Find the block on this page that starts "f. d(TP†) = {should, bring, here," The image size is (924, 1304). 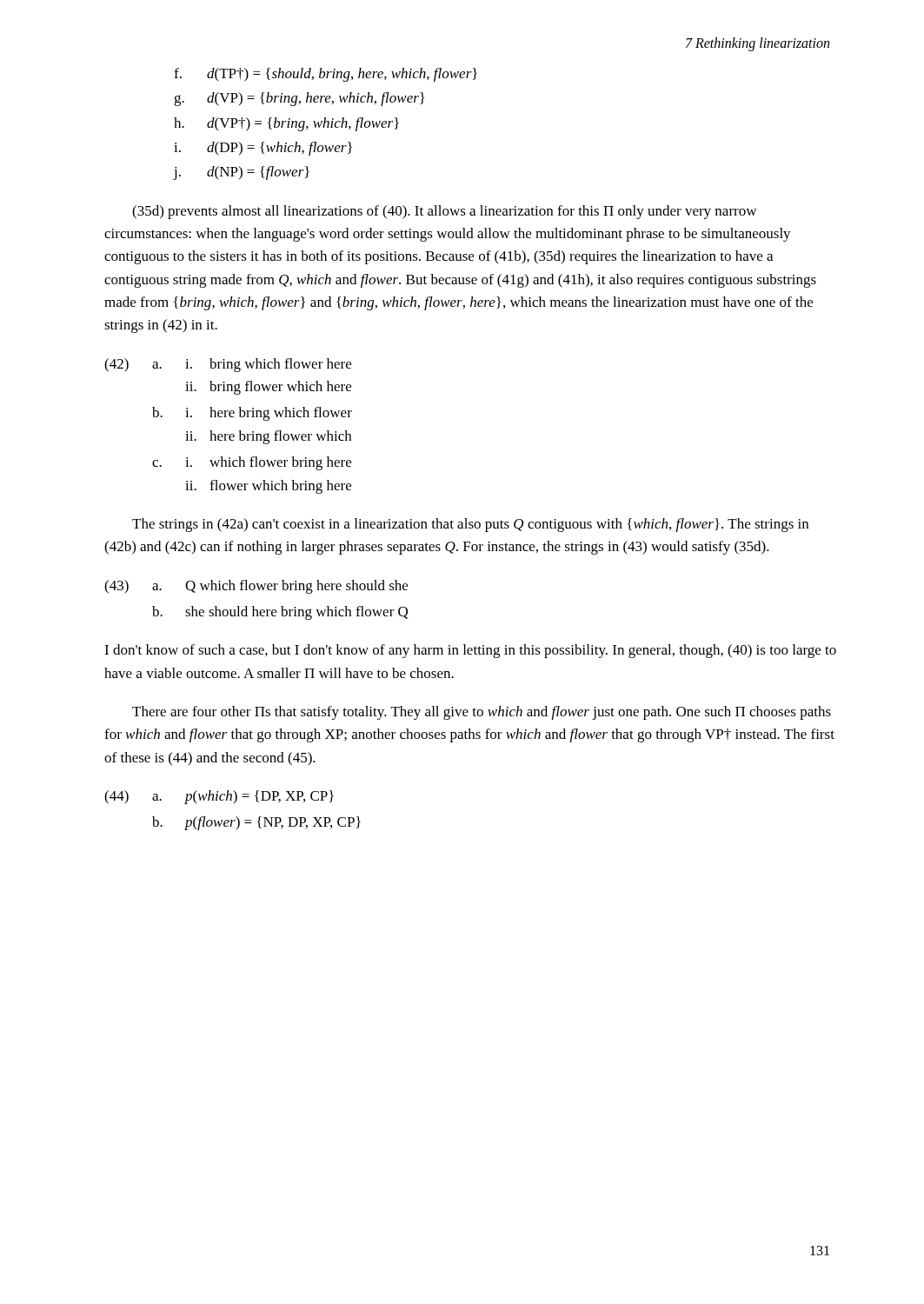(x=326, y=74)
